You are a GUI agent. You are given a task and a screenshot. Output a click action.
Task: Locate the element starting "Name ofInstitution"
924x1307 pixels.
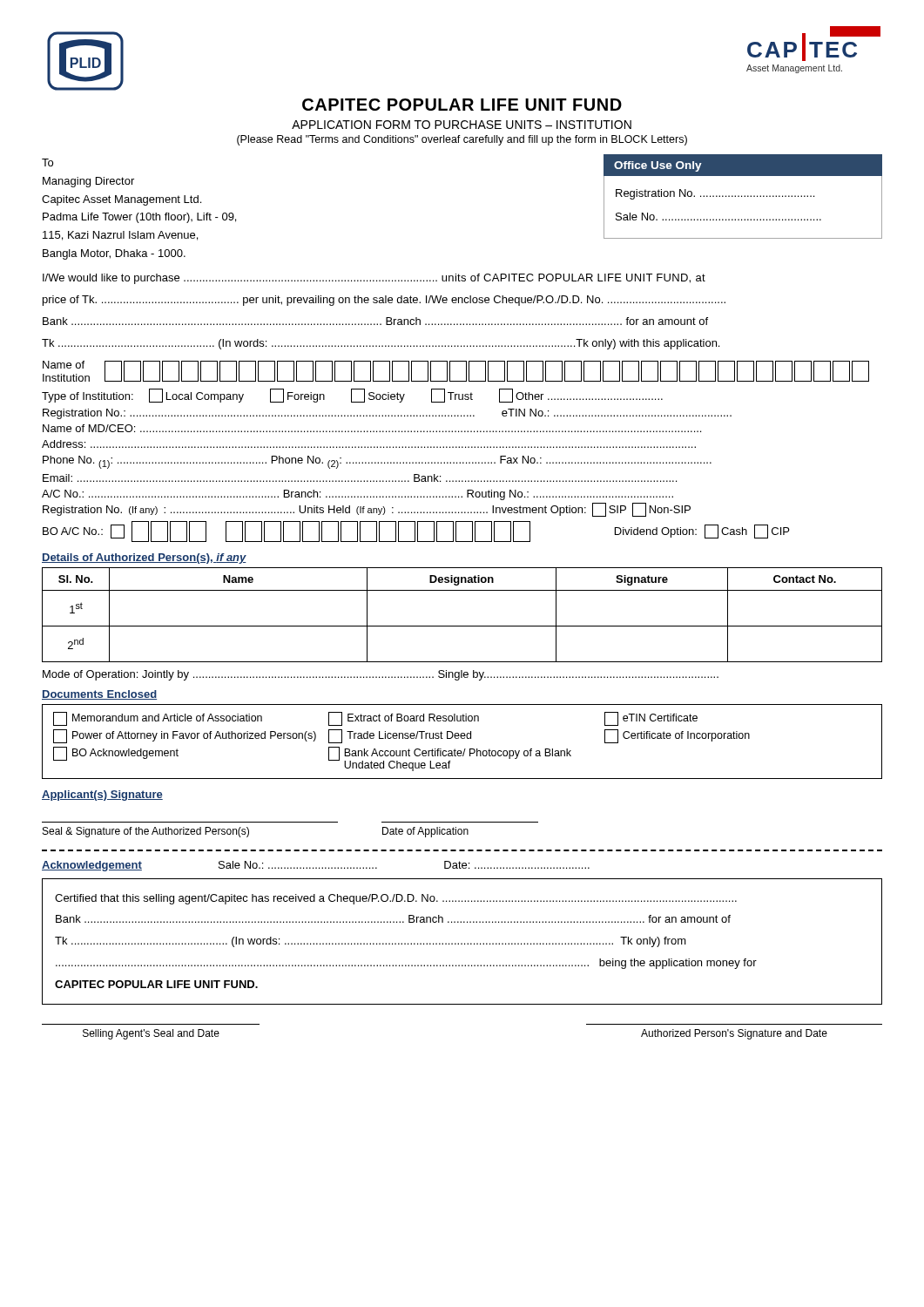pos(66,371)
